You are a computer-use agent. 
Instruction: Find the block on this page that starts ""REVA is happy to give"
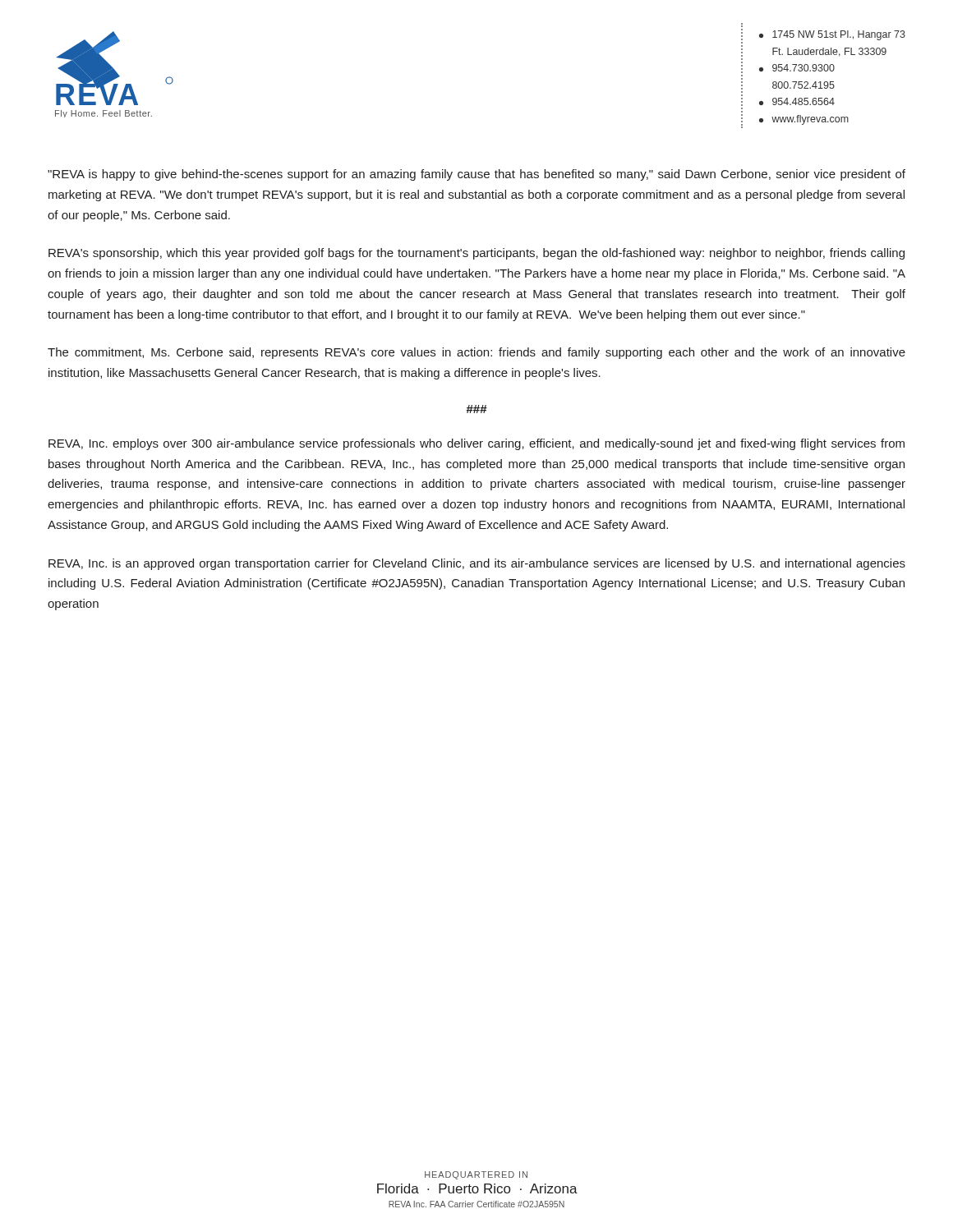[476, 194]
